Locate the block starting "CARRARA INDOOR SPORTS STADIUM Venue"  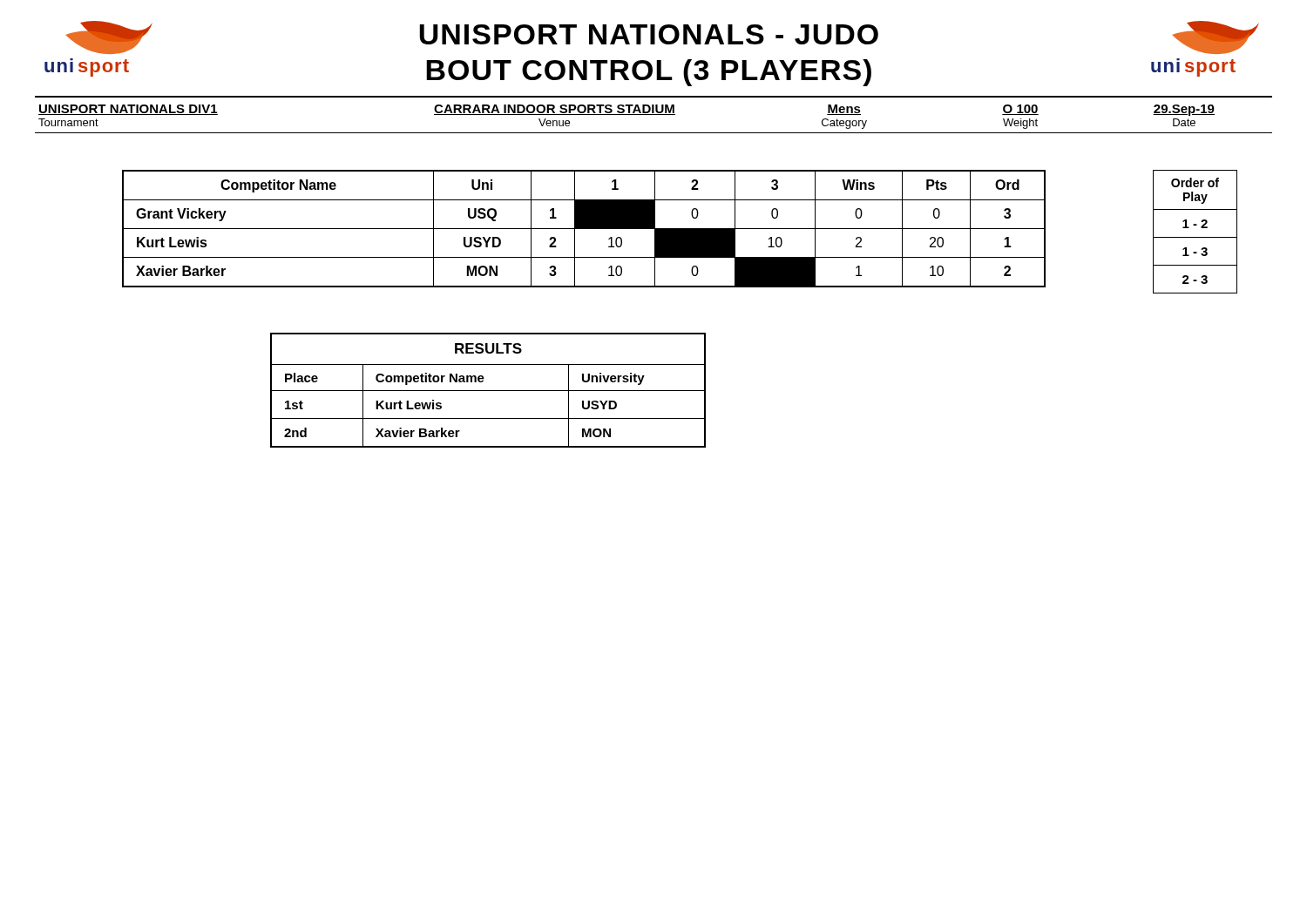(555, 115)
